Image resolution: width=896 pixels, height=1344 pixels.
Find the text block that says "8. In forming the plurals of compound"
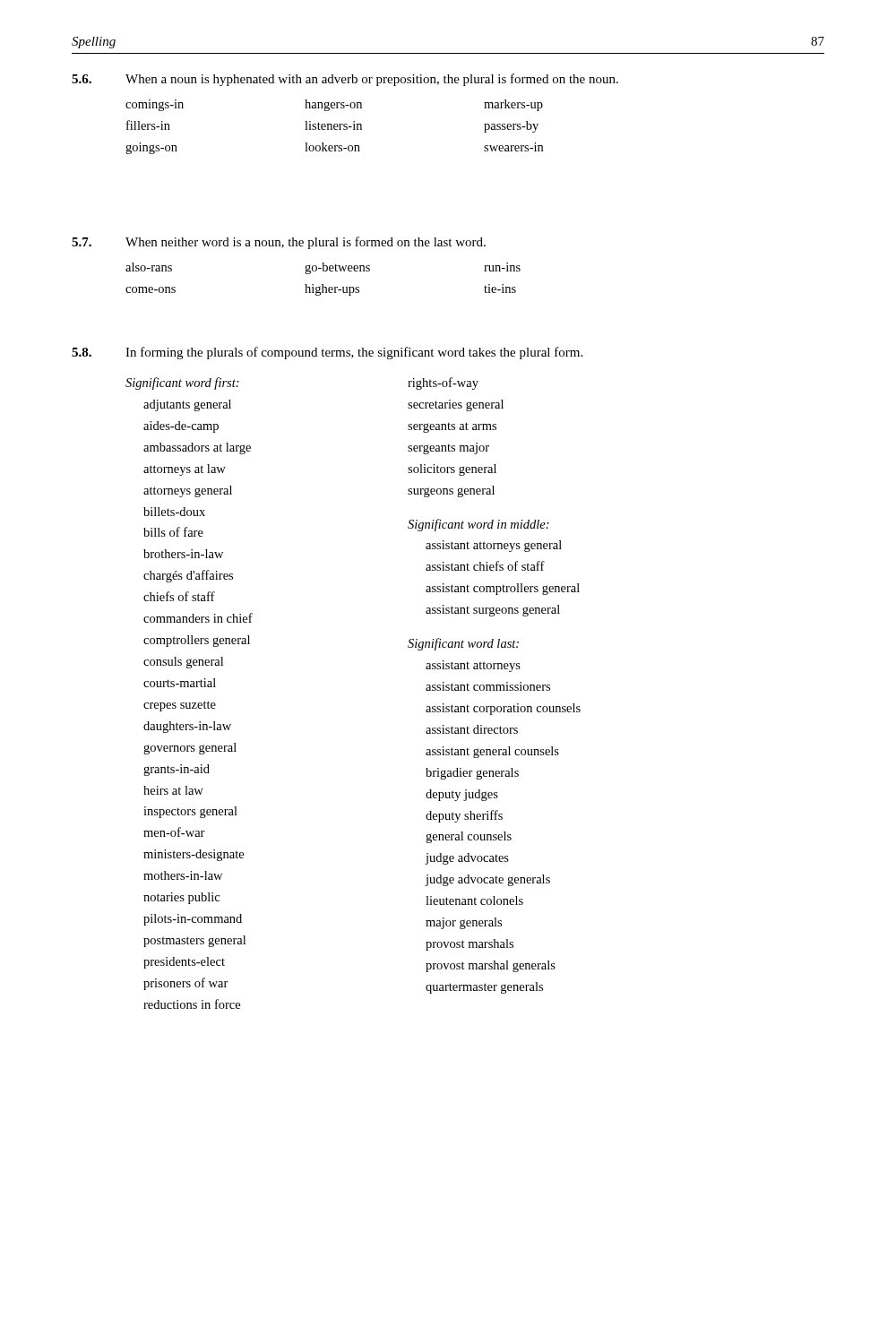[x=448, y=680]
